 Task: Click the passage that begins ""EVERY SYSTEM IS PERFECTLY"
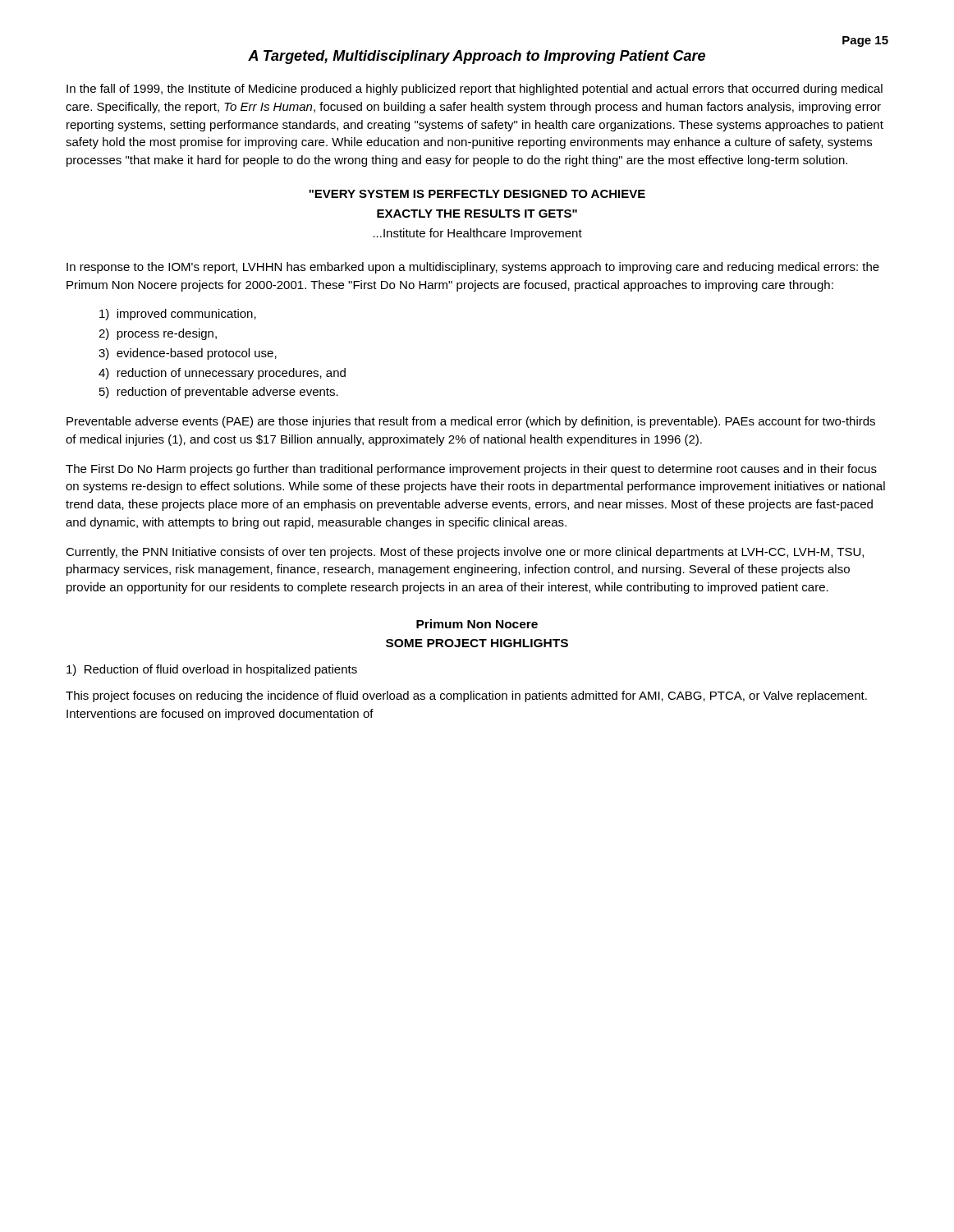477,213
